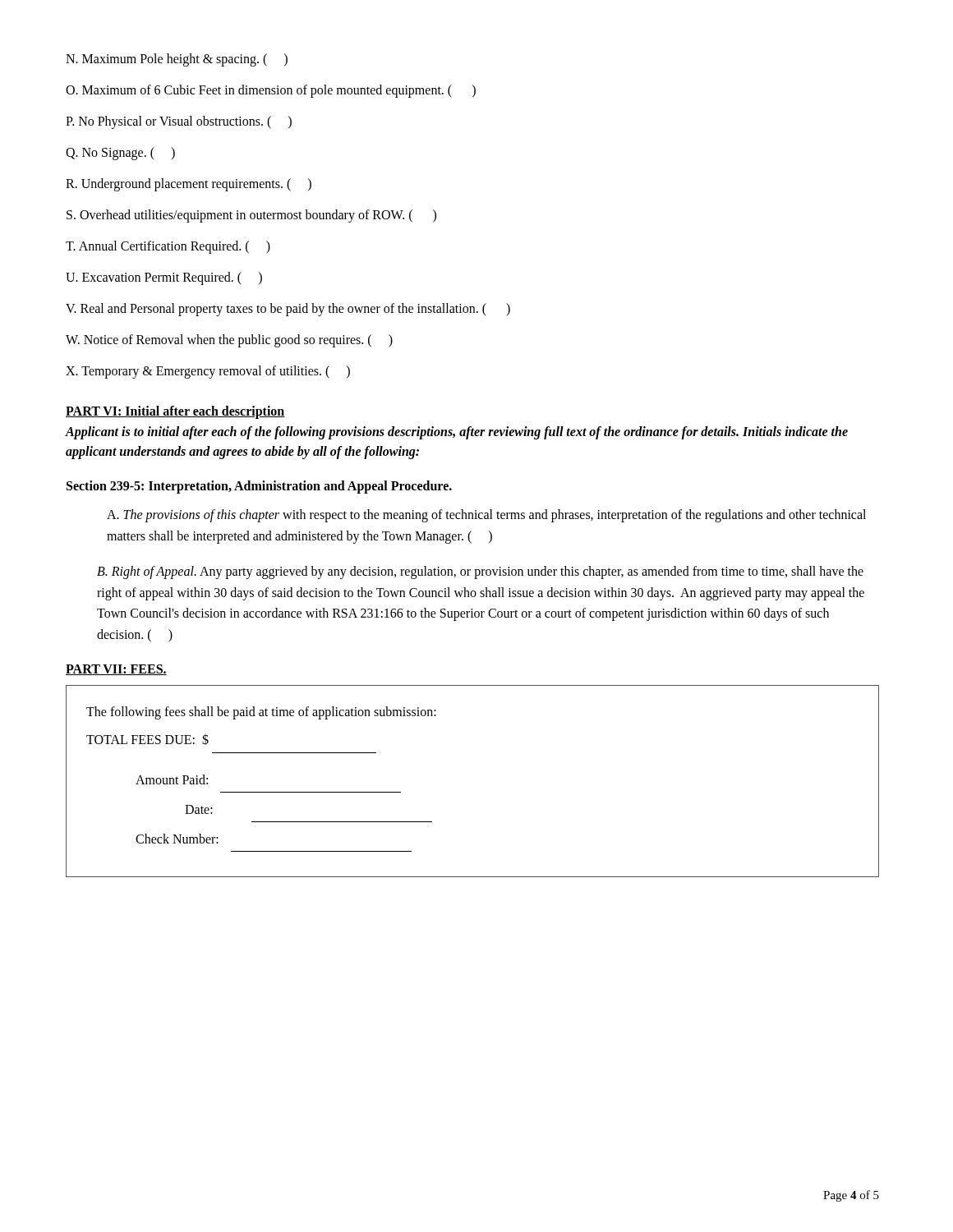The height and width of the screenshot is (1232, 953).
Task: Locate the text "T. Annual Certification Required. ( )"
Action: pos(168,246)
